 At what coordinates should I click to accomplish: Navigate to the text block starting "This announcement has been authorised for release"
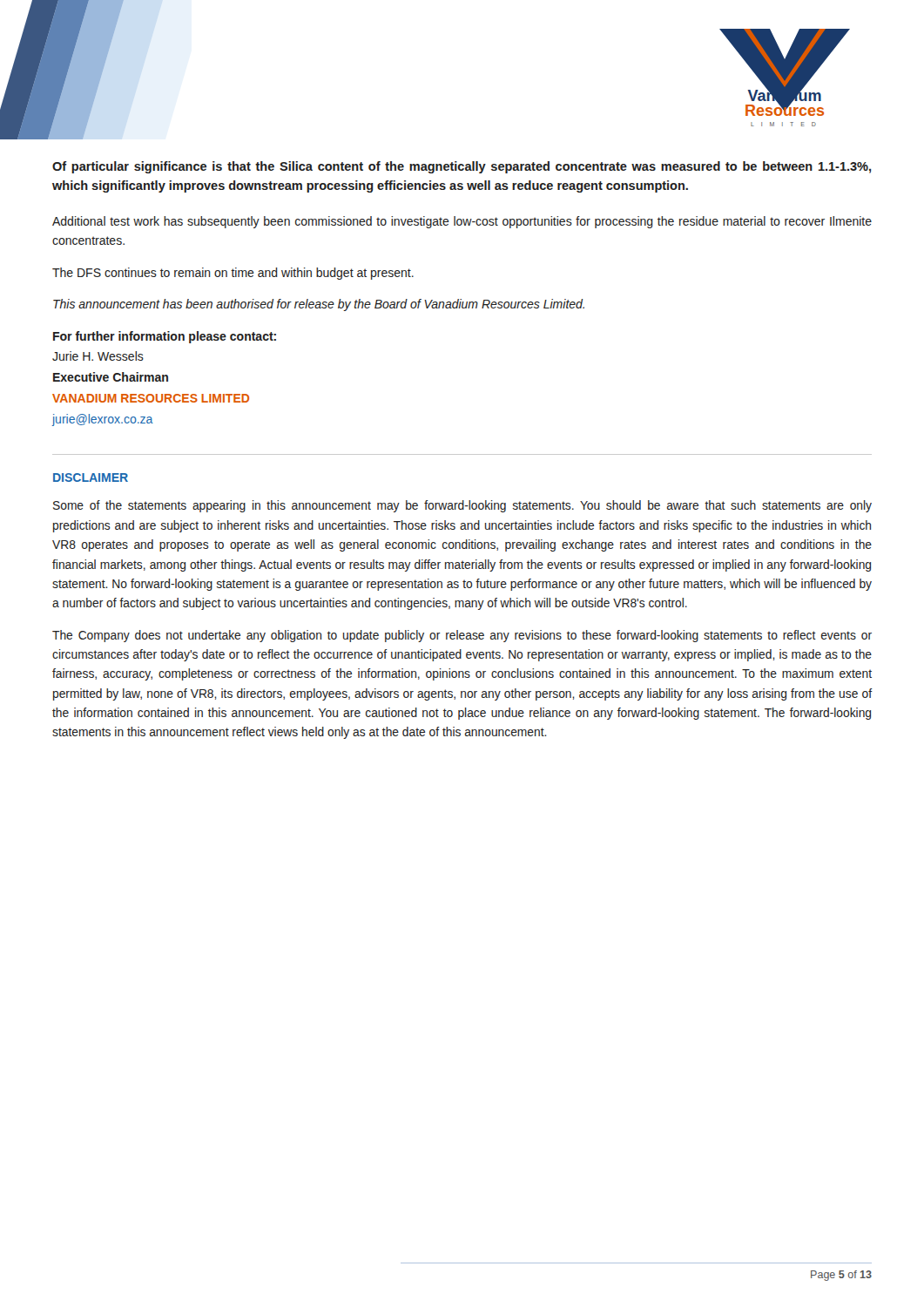(x=319, y=304)
